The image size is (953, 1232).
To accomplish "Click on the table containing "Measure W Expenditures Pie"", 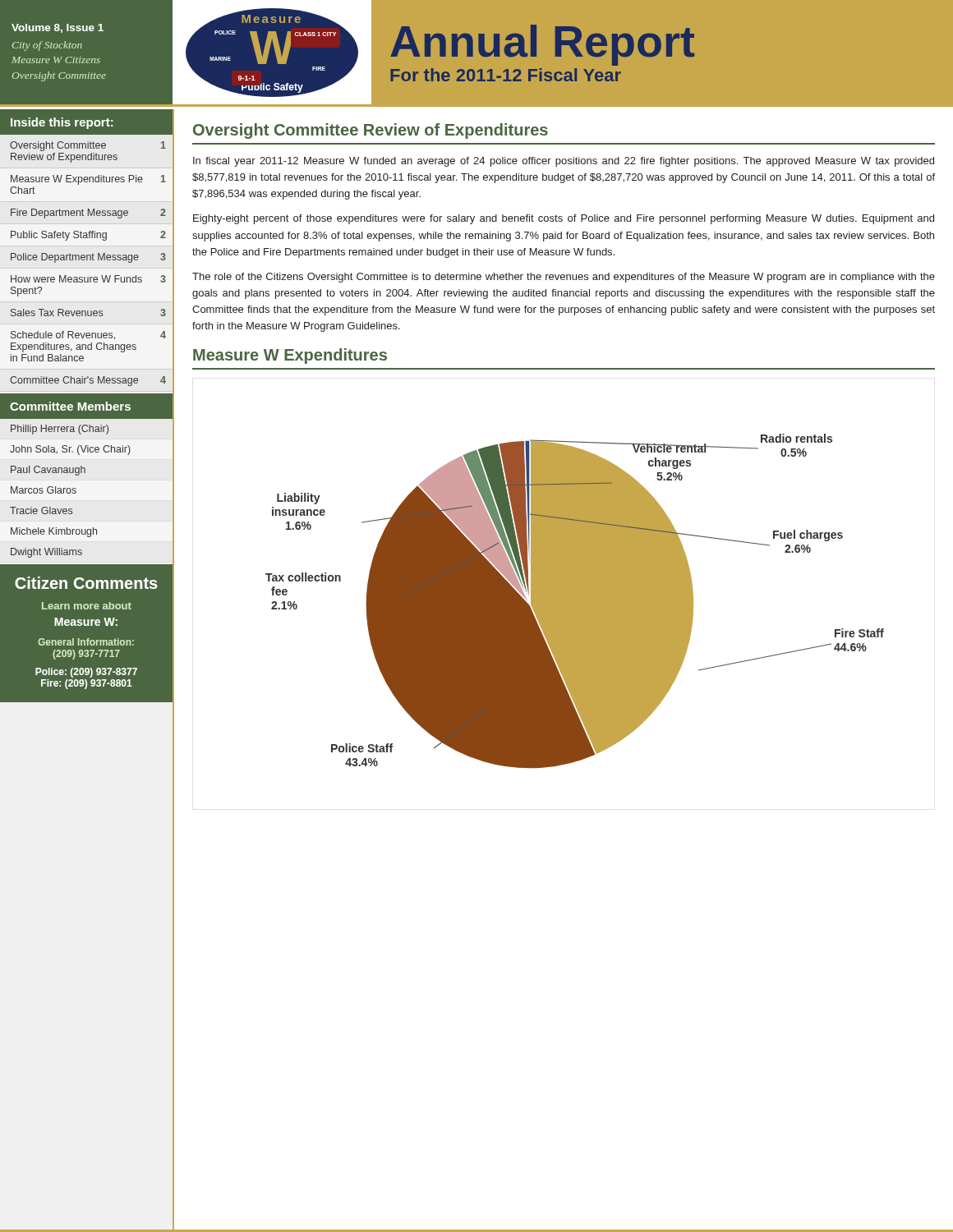I will (86, 263).
